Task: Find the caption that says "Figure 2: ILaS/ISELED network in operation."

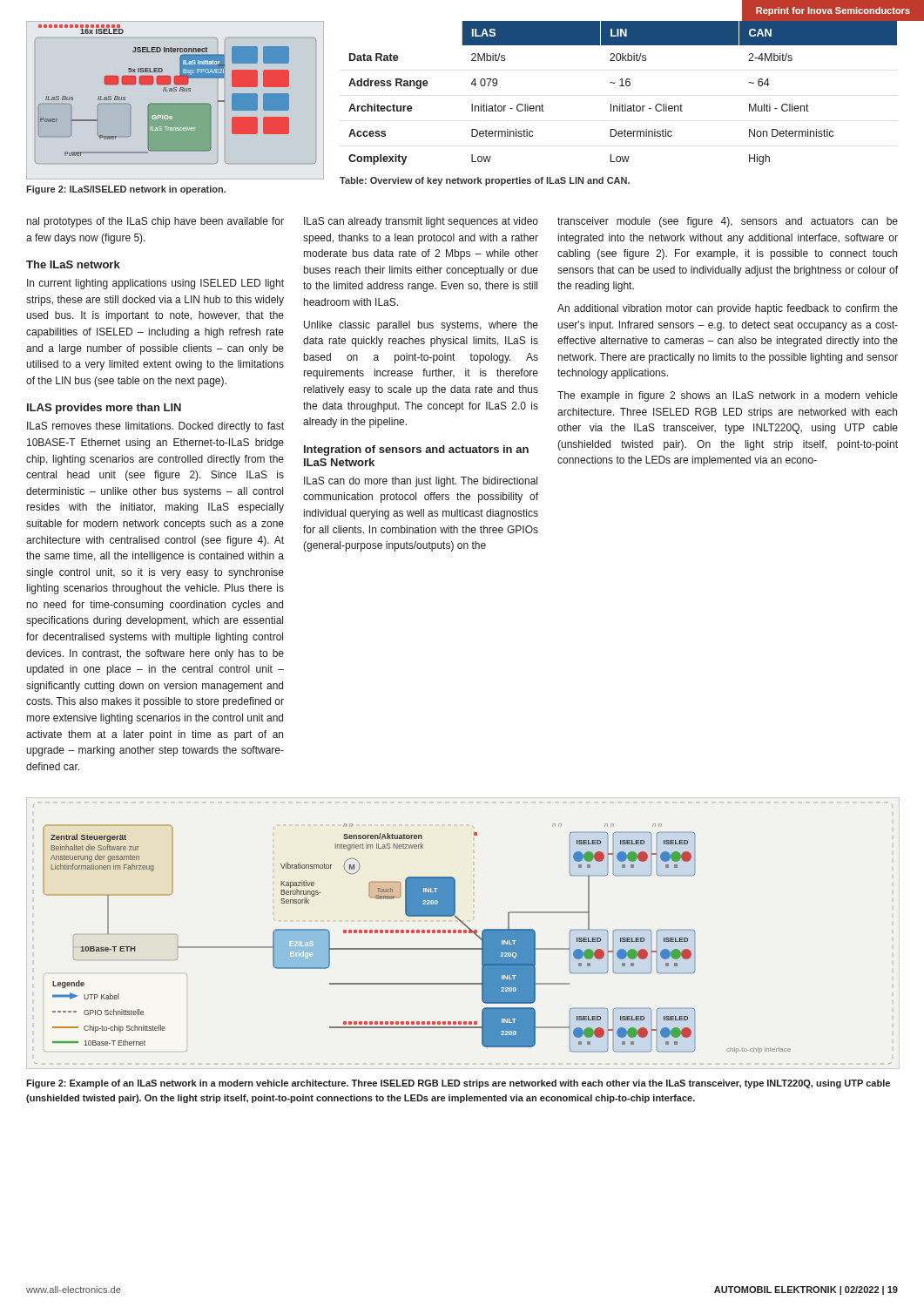Action: click(126, 189)
